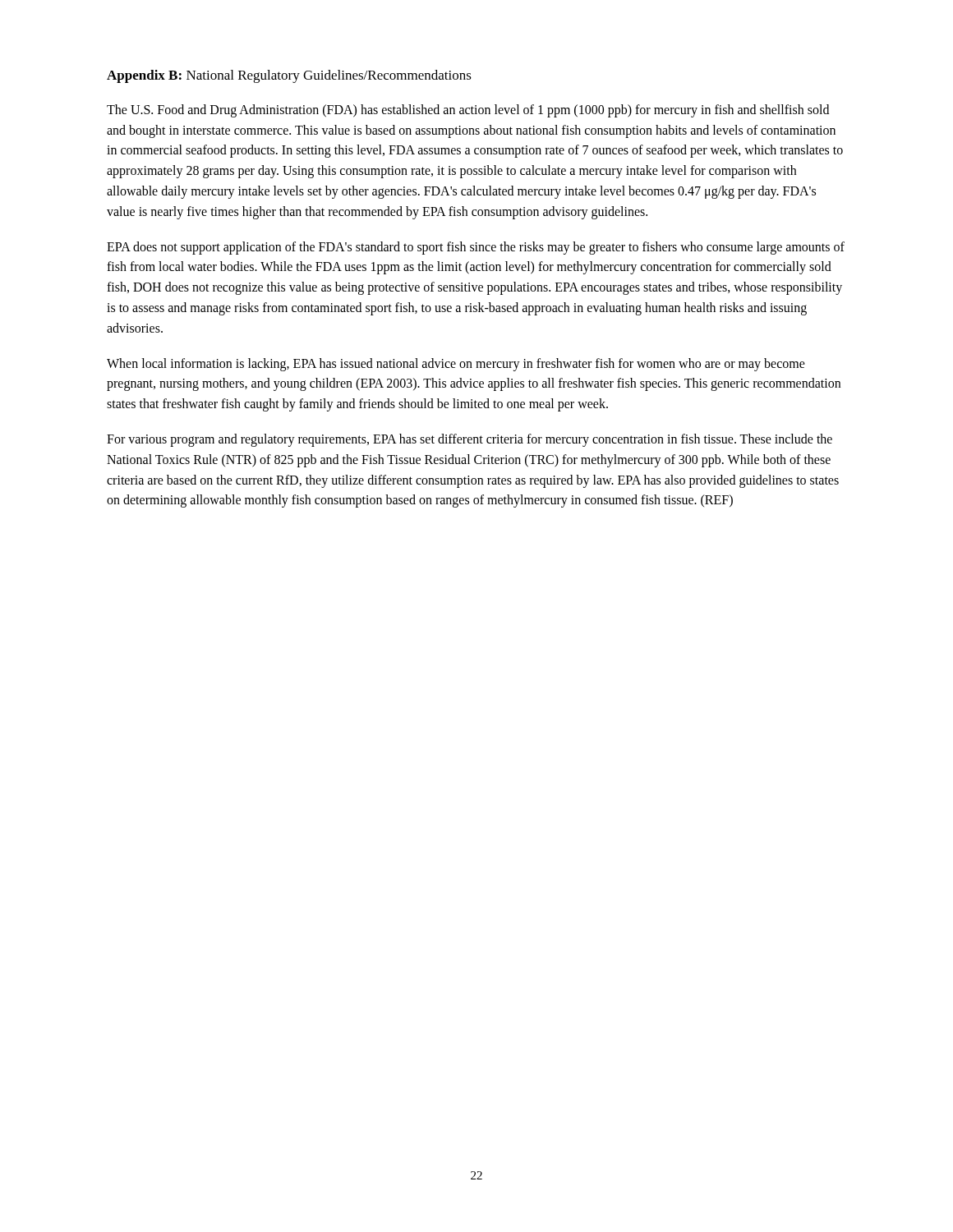Locate the text block with the text "For various program and"
This screenshot has height=1232, width=953.
[473, 470]
